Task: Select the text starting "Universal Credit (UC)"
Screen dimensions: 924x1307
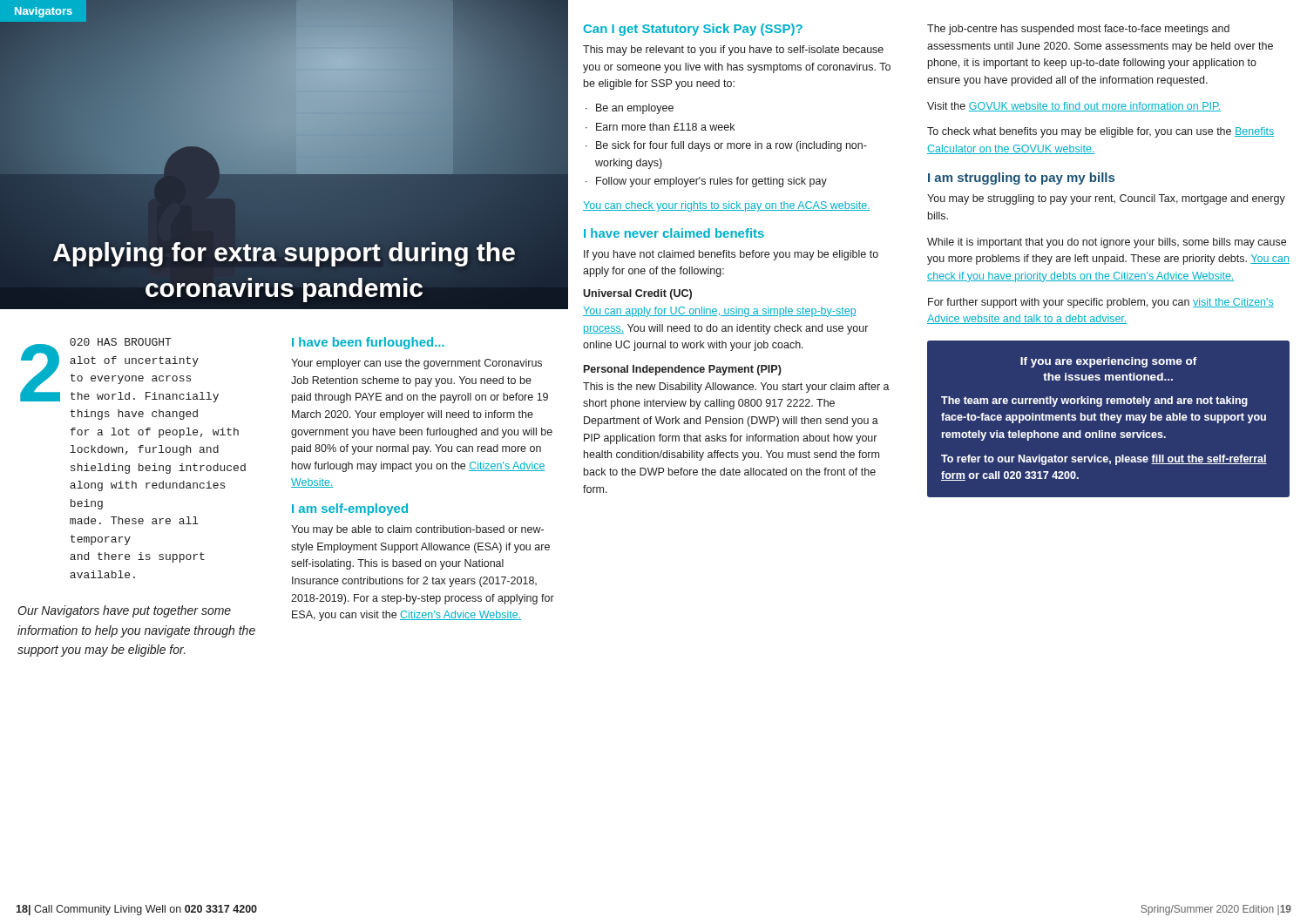Action: click(637, 294)
